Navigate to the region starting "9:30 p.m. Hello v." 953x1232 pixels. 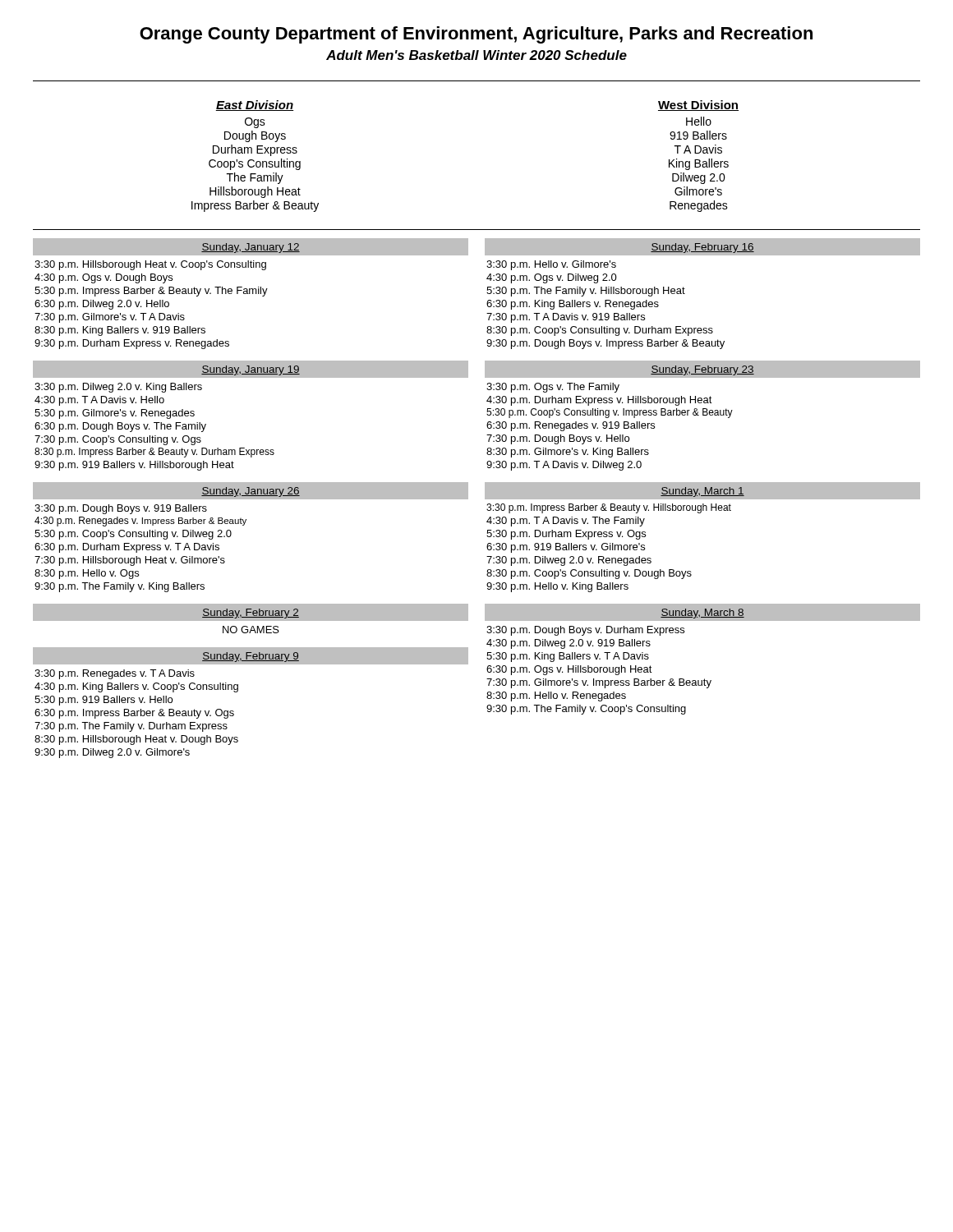[557, 586]
